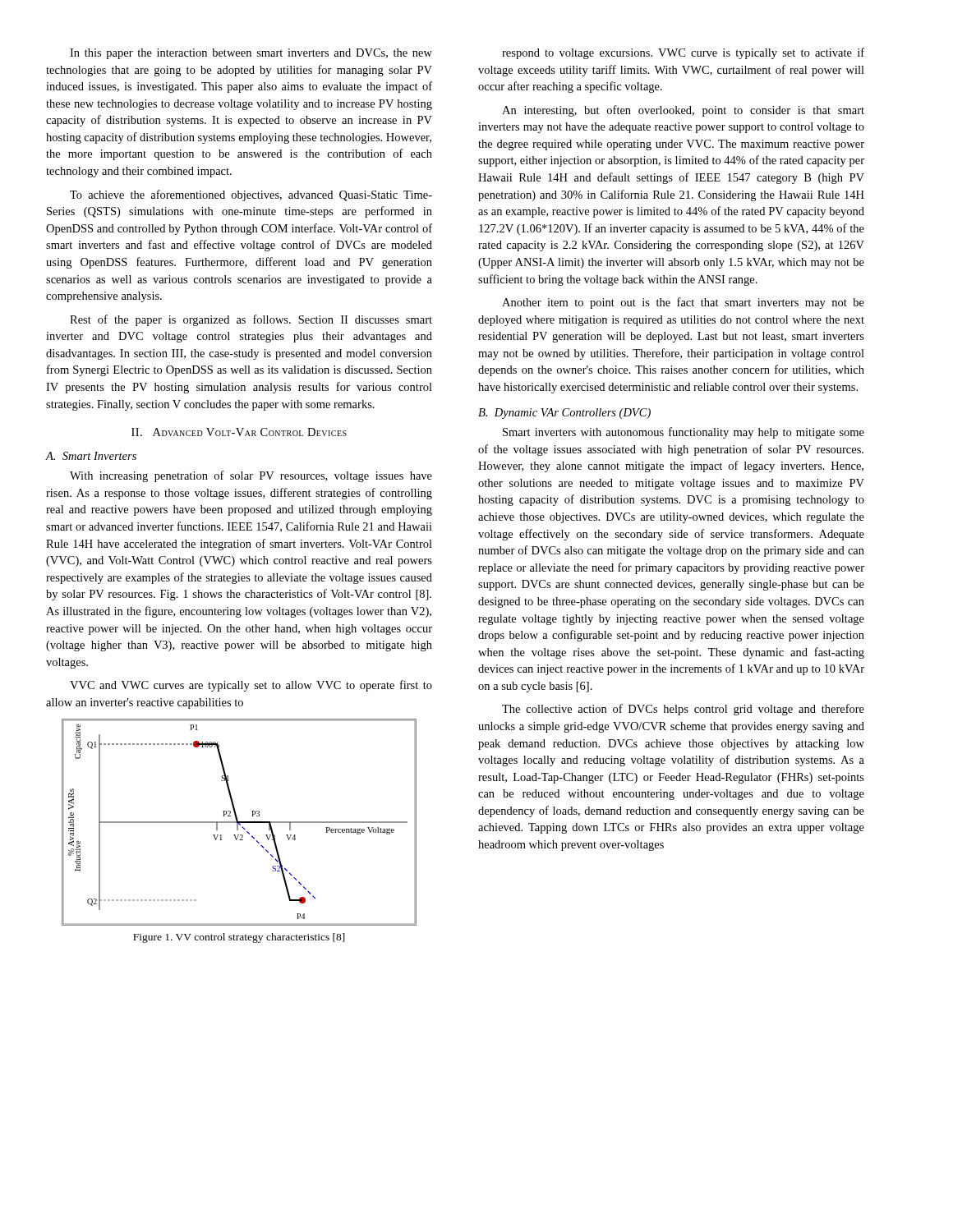Screen dimensions: 1232x953
Task: Where is the passage that starts "The collective action of"?
Action: tap(671, 777)
